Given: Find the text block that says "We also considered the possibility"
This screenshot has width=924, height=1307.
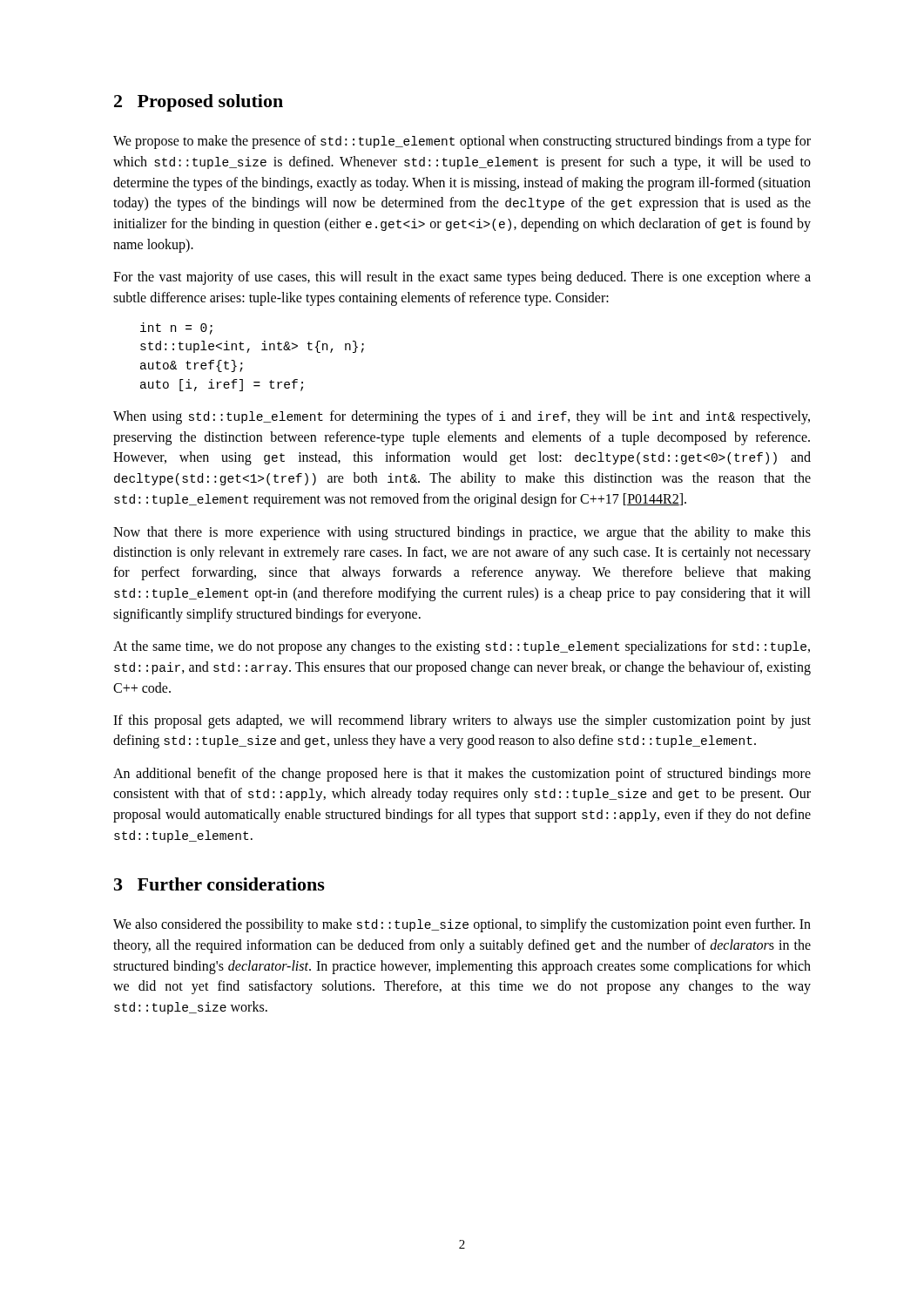Looking at the screenshot, I should 462,966.
